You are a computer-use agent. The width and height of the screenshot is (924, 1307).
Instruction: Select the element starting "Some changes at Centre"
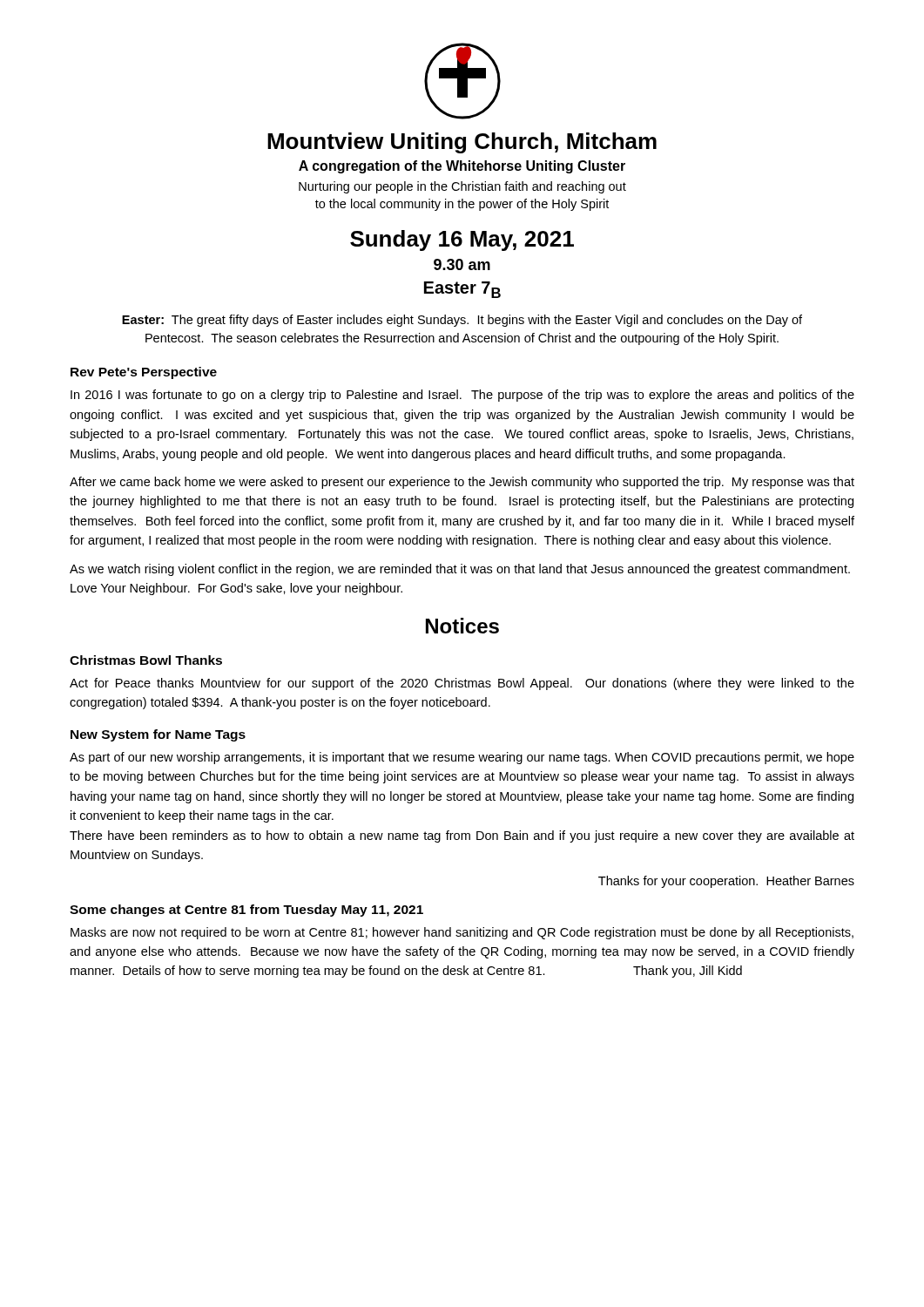point(247,909)
